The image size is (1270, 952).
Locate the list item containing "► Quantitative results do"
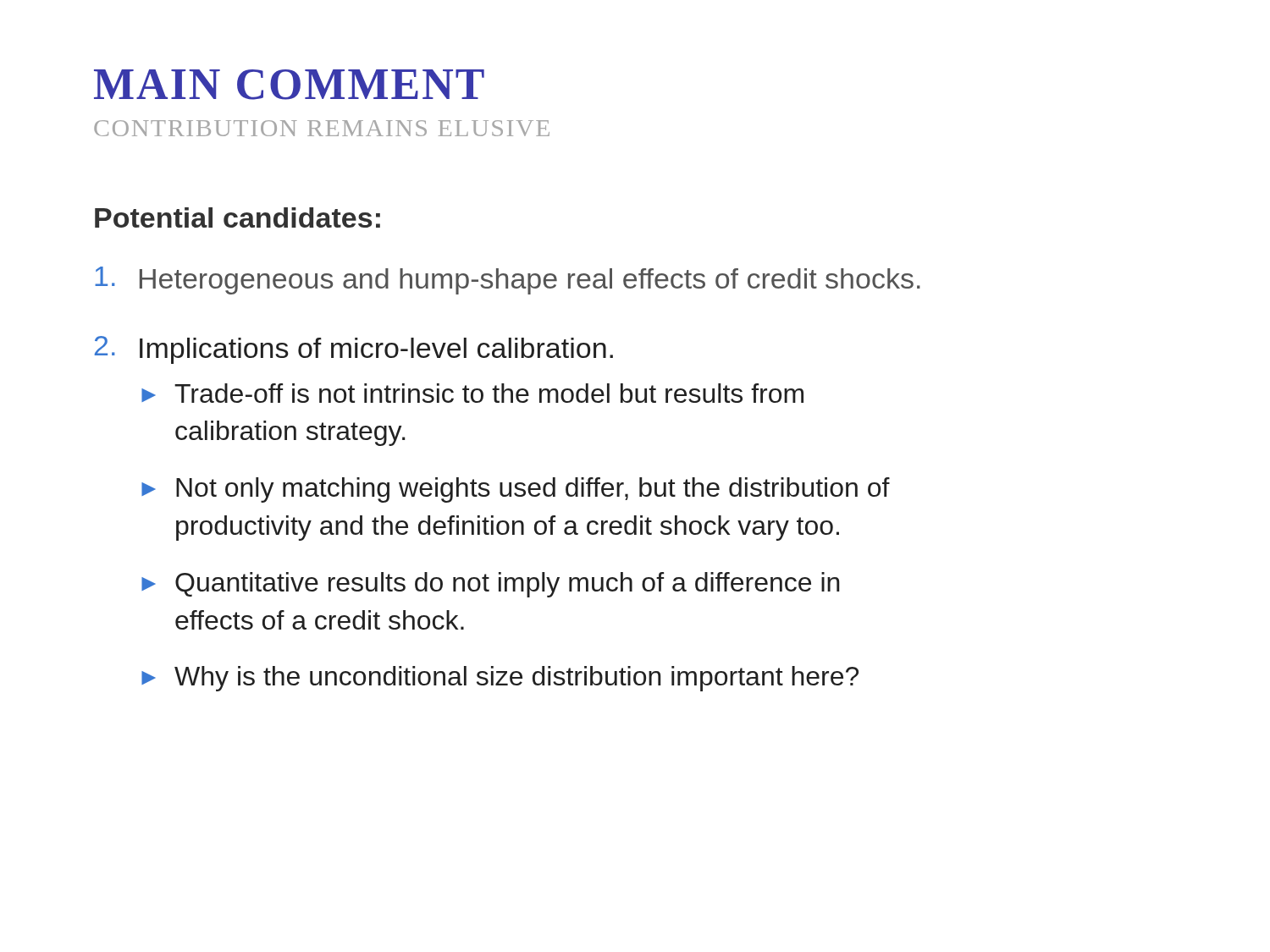pos(489,601)
